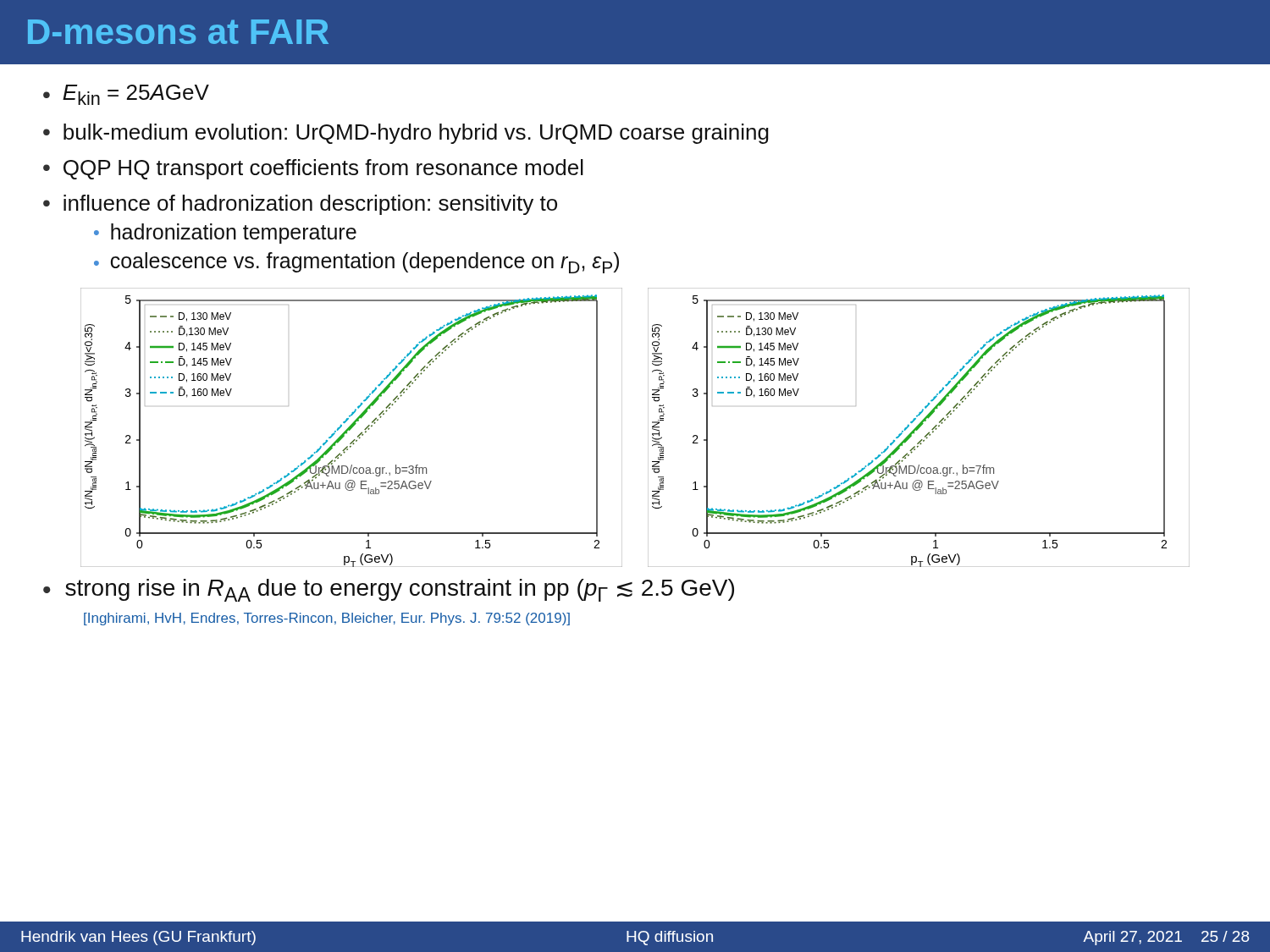The height and width of the screenshot is (952, 1270).
Task: Click where it says "• hadronization temperature"
Action: pyautogui.click(x=225, y=232)
